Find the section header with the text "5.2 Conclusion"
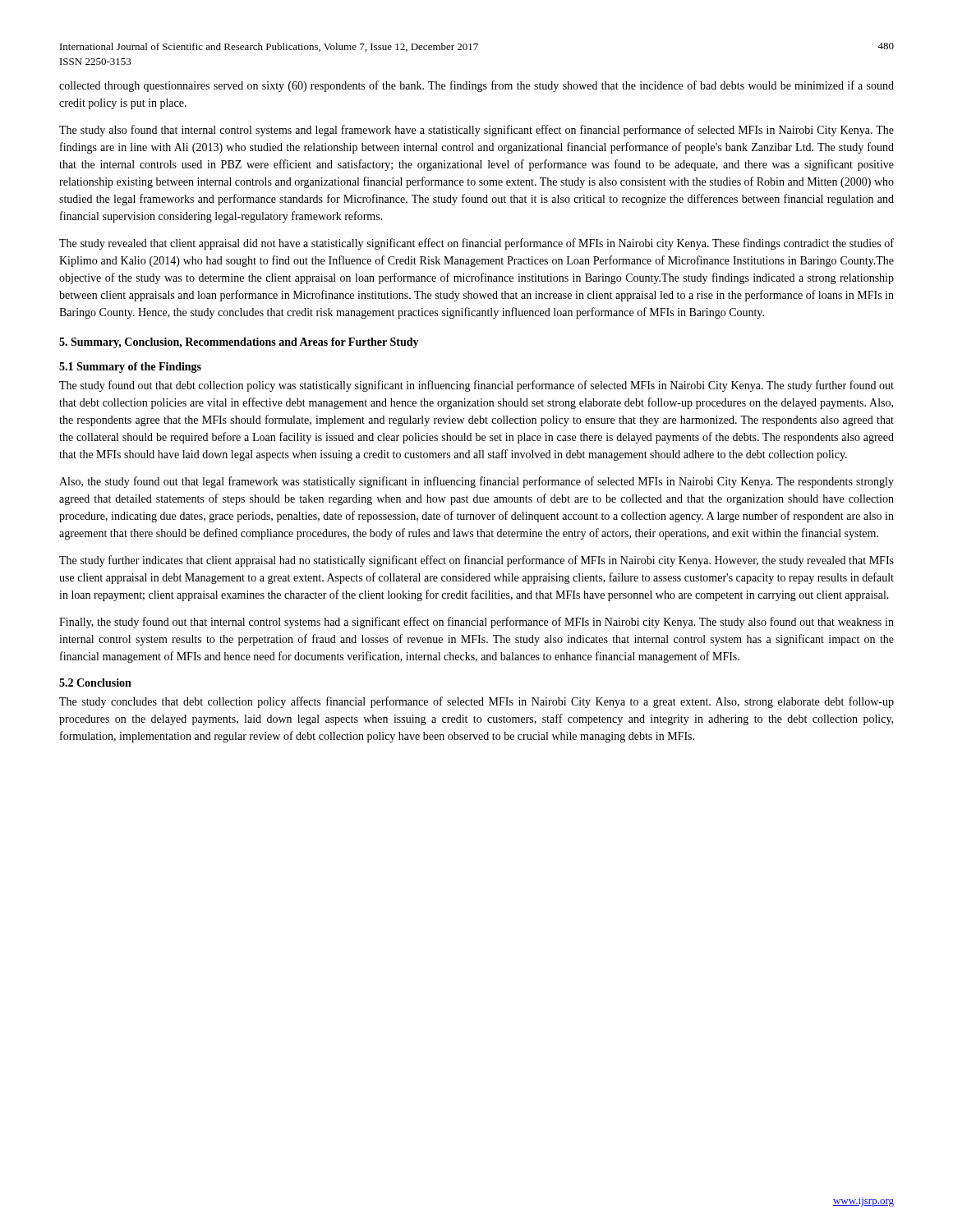 click(x=95, y=683)
